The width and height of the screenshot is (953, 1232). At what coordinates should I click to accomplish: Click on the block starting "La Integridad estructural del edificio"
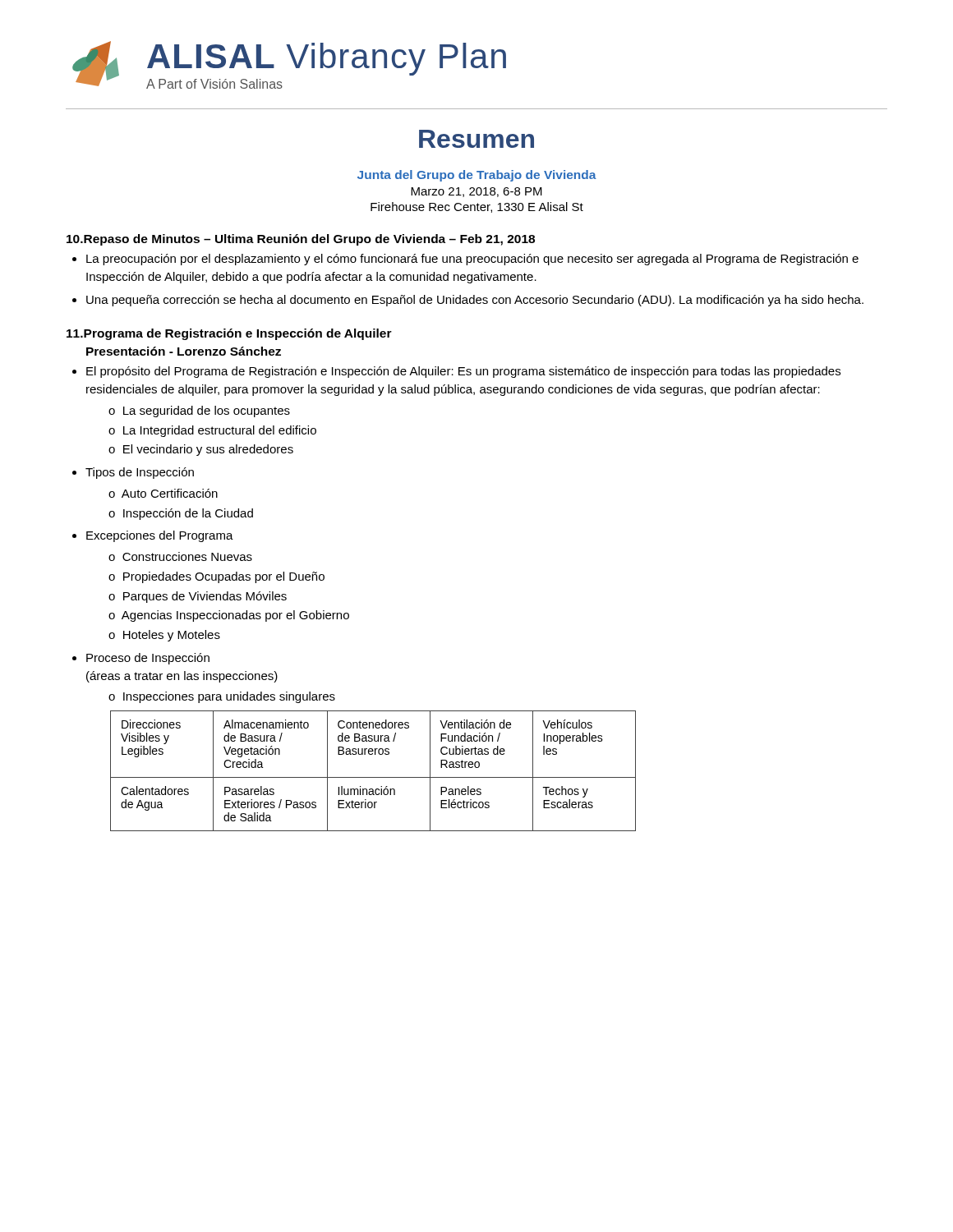pos(219,430)
